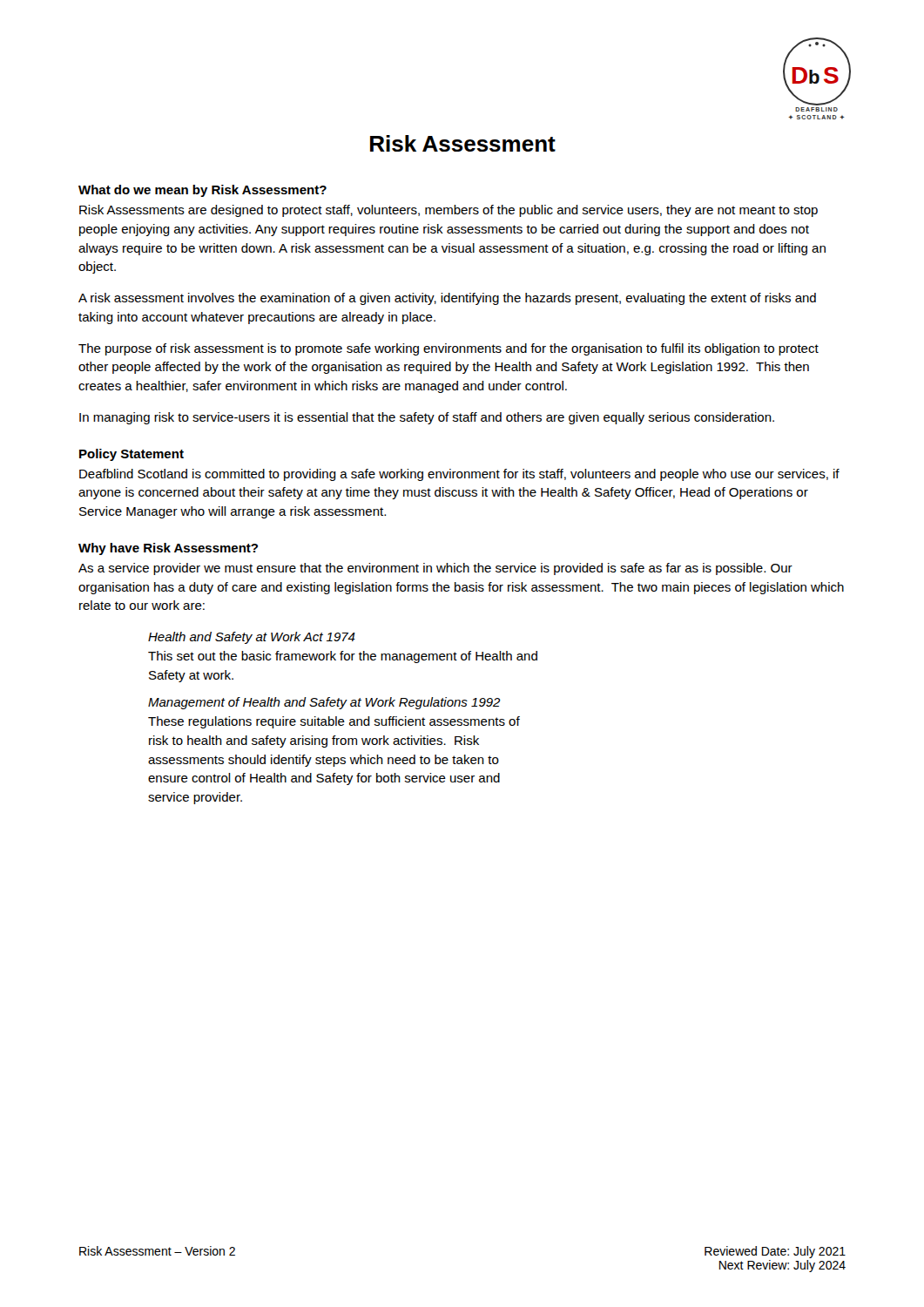Click on the passage starting "In managing risk"
Screen dimensions: 1307x924
coord(427,417)
